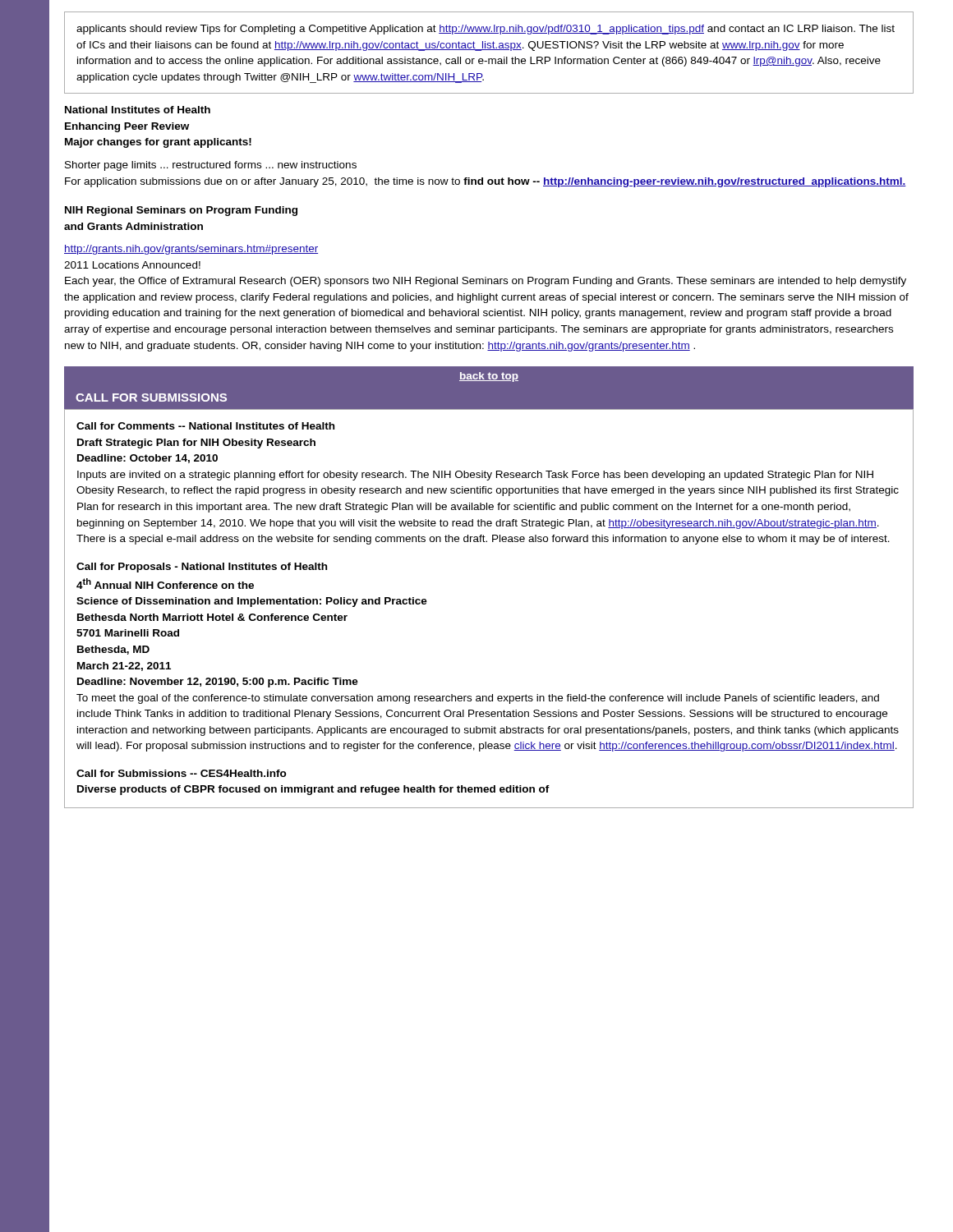Find the text starting "Inputs are invited"
Viewport: 953px width, 1232px height.
click(x=488, y=506)
